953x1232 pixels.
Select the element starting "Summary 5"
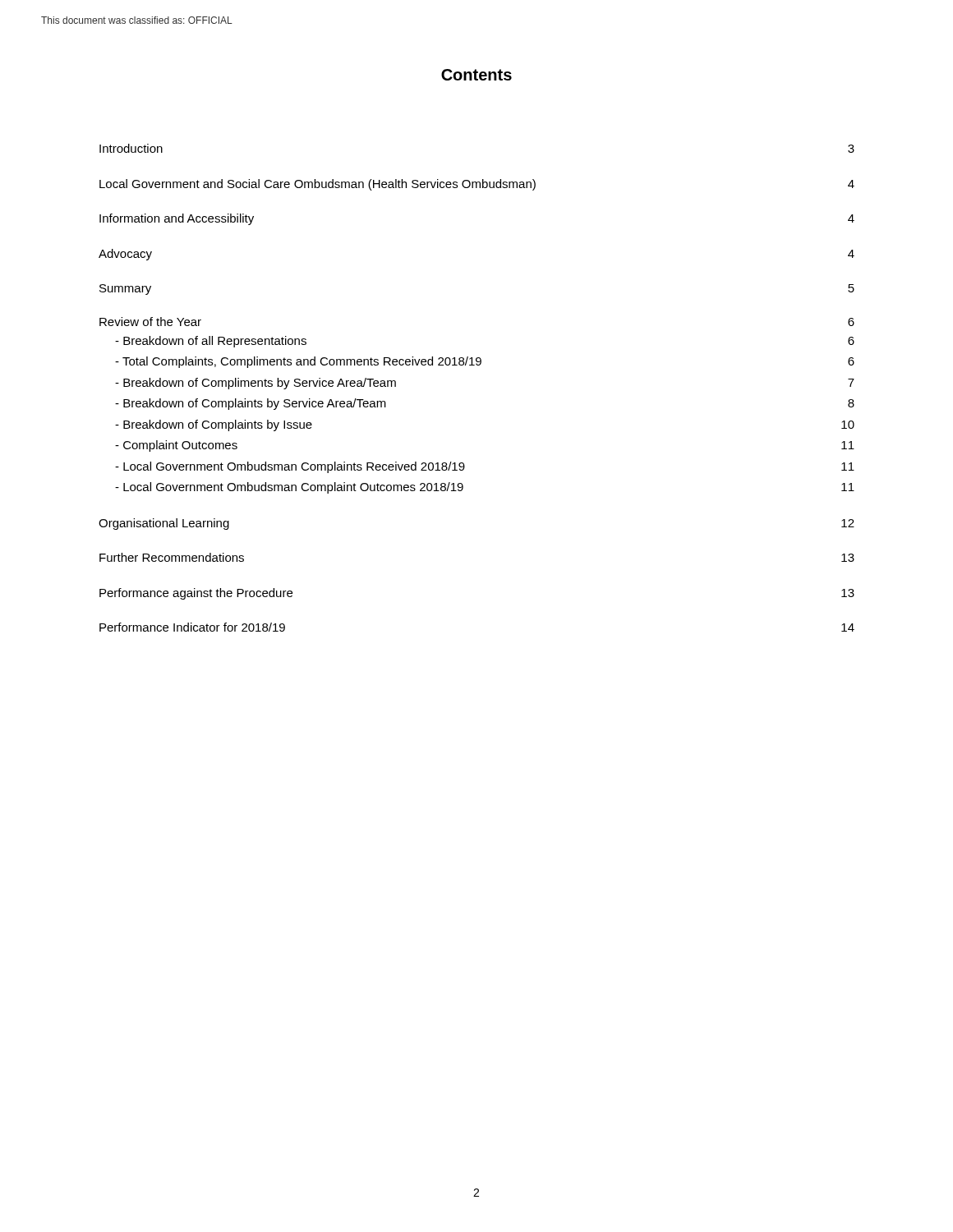click(129, 290)
